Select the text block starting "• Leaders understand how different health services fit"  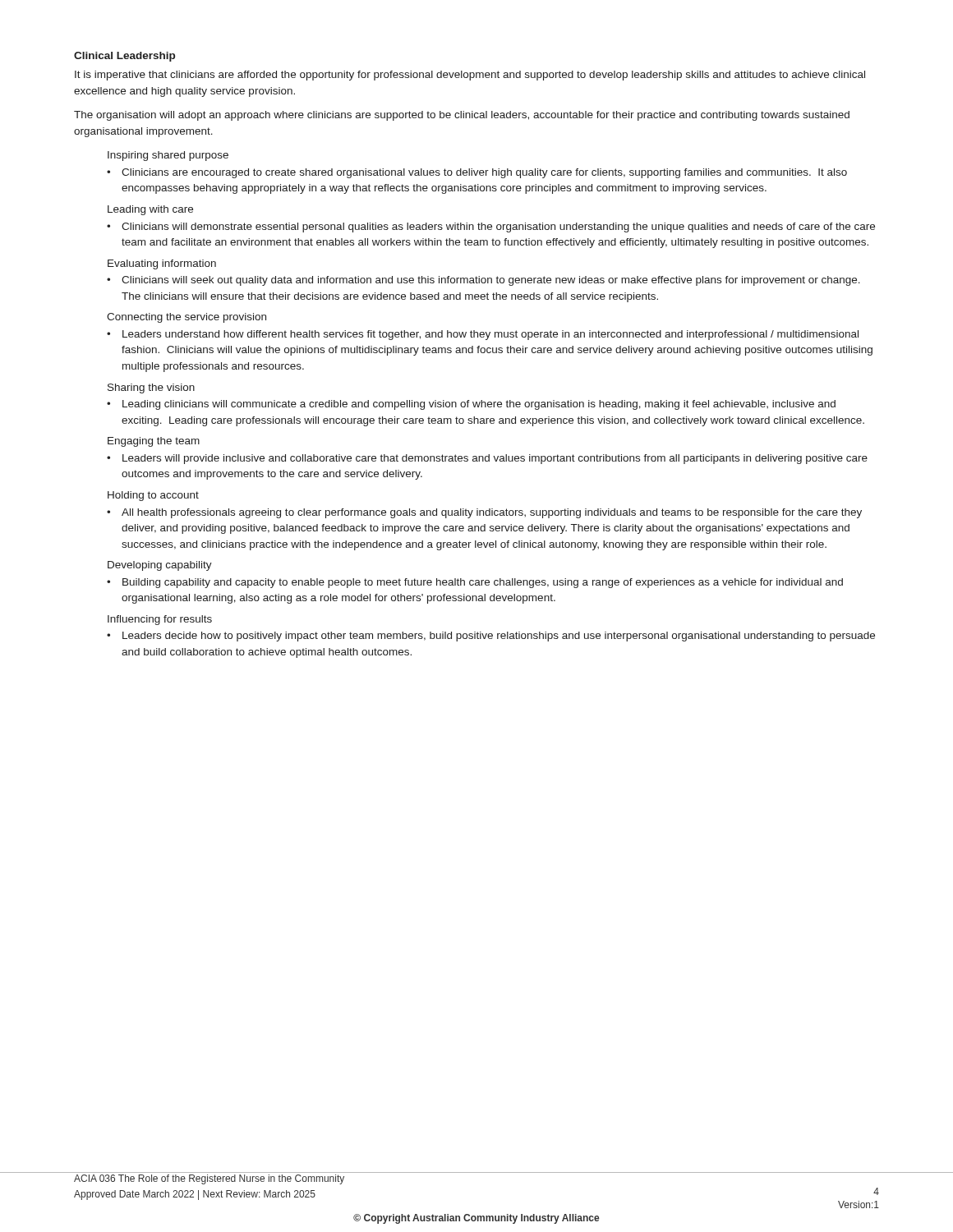click(x=493, y=350)
